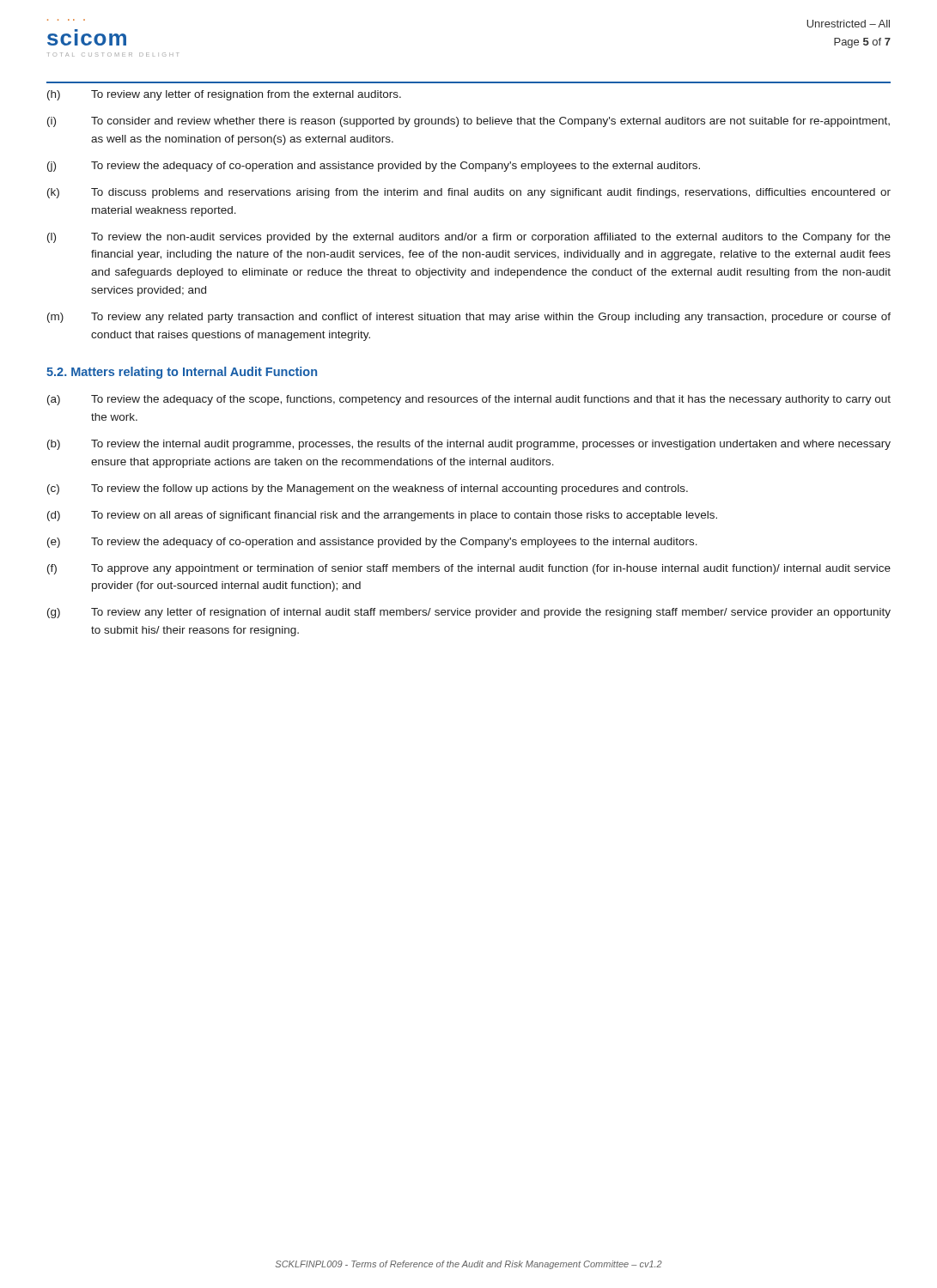
Task: Click on the list item with the text "(a) To review the adequacy"
Action: 468,409
